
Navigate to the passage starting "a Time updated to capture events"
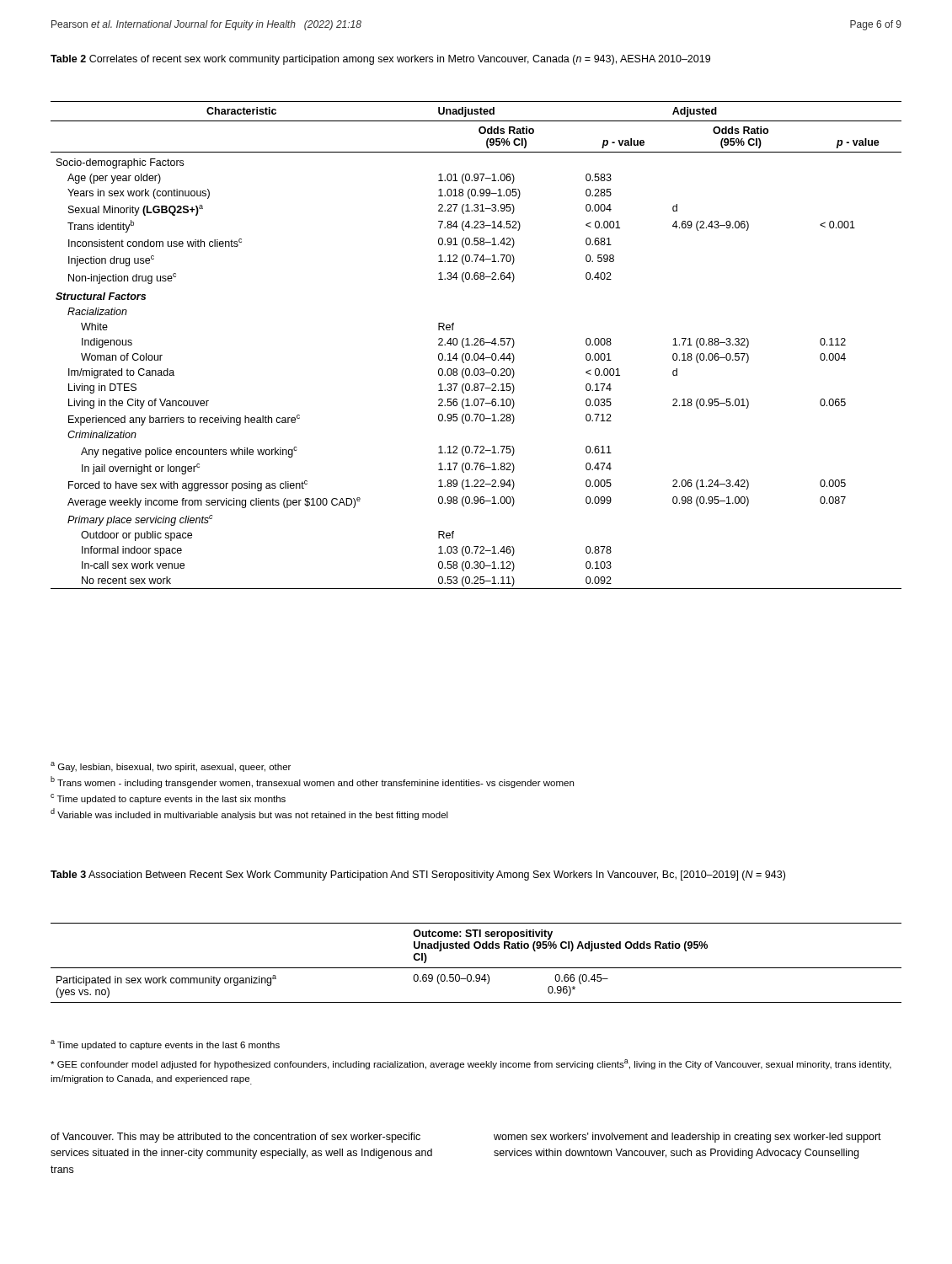point(476,1063)
